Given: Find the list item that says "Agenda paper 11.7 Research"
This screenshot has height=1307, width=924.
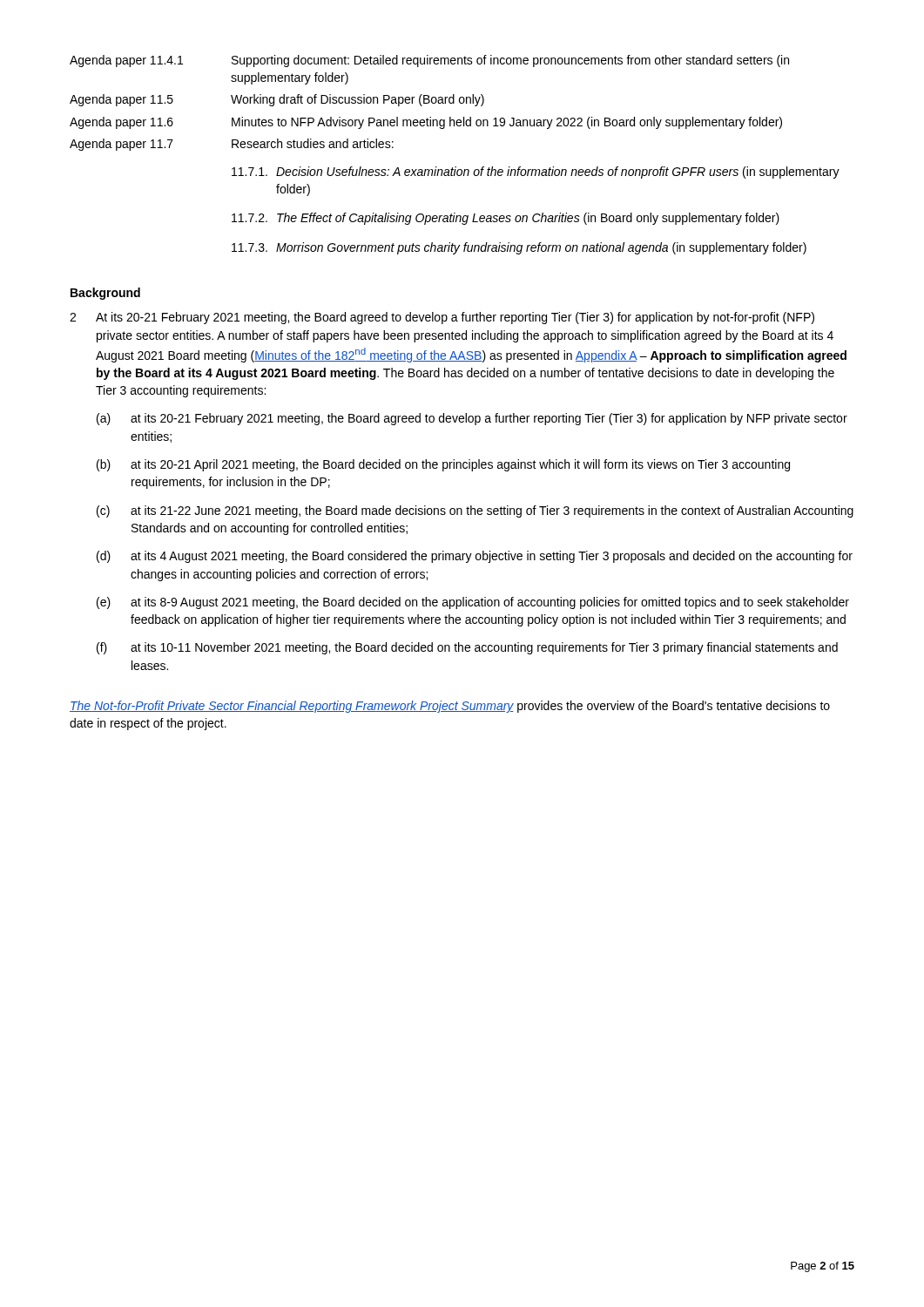Looking at the screenshot, I should 232,145.
